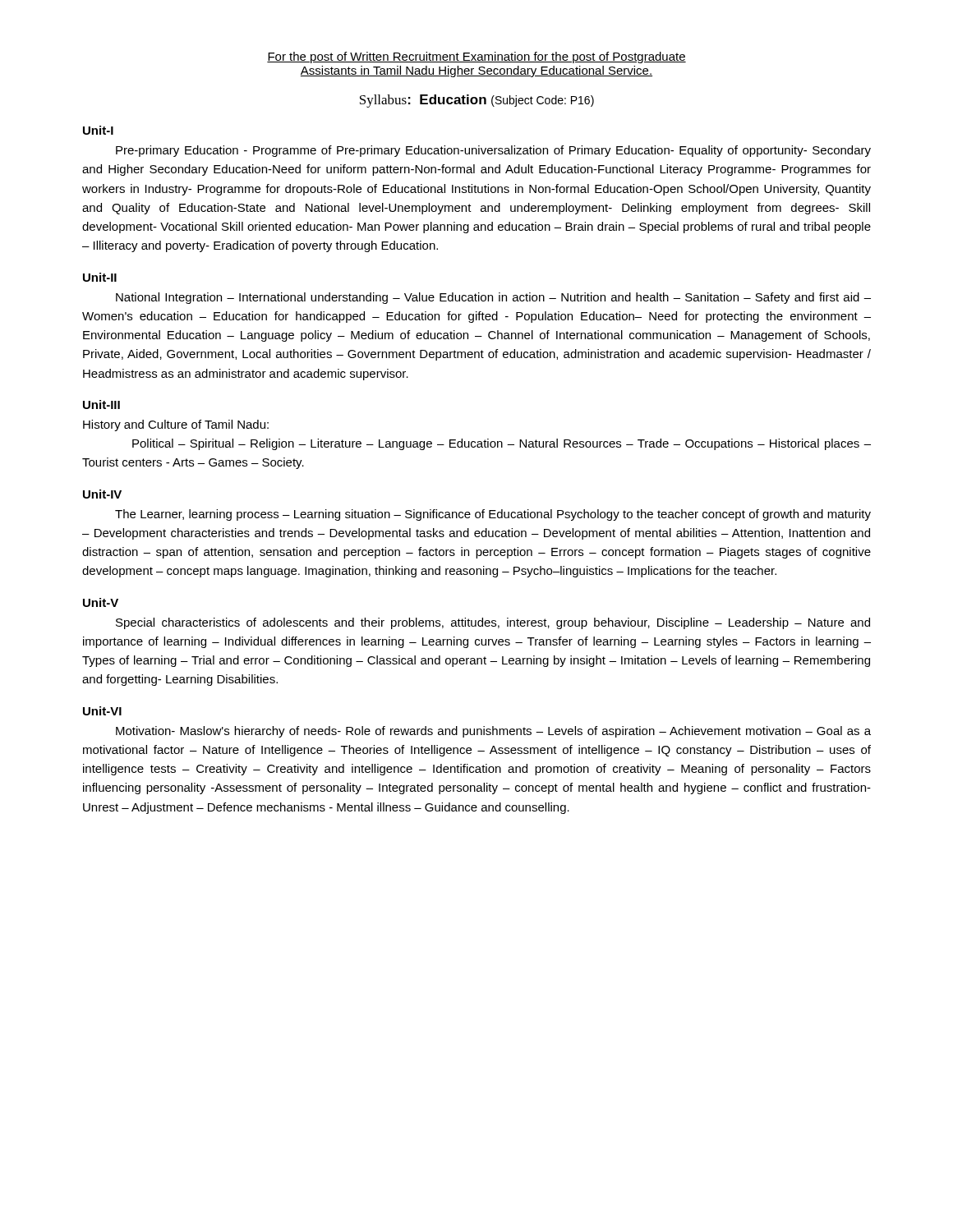Locate the text block starting "Motivation- Maslow's hierarchy"
953x1232 pixels.
pos(476,768)
